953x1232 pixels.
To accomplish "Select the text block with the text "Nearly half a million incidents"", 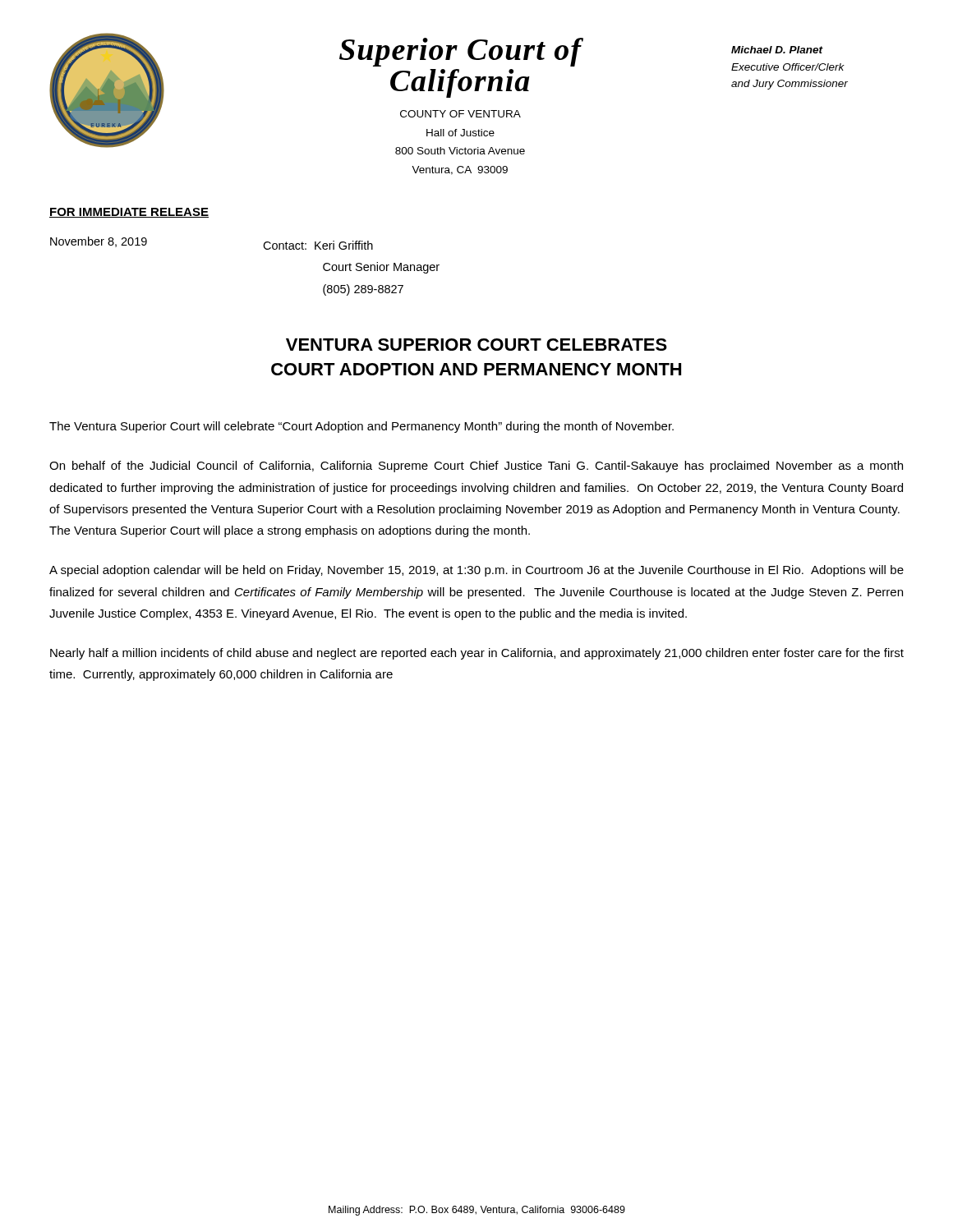I will click(476, 663).
